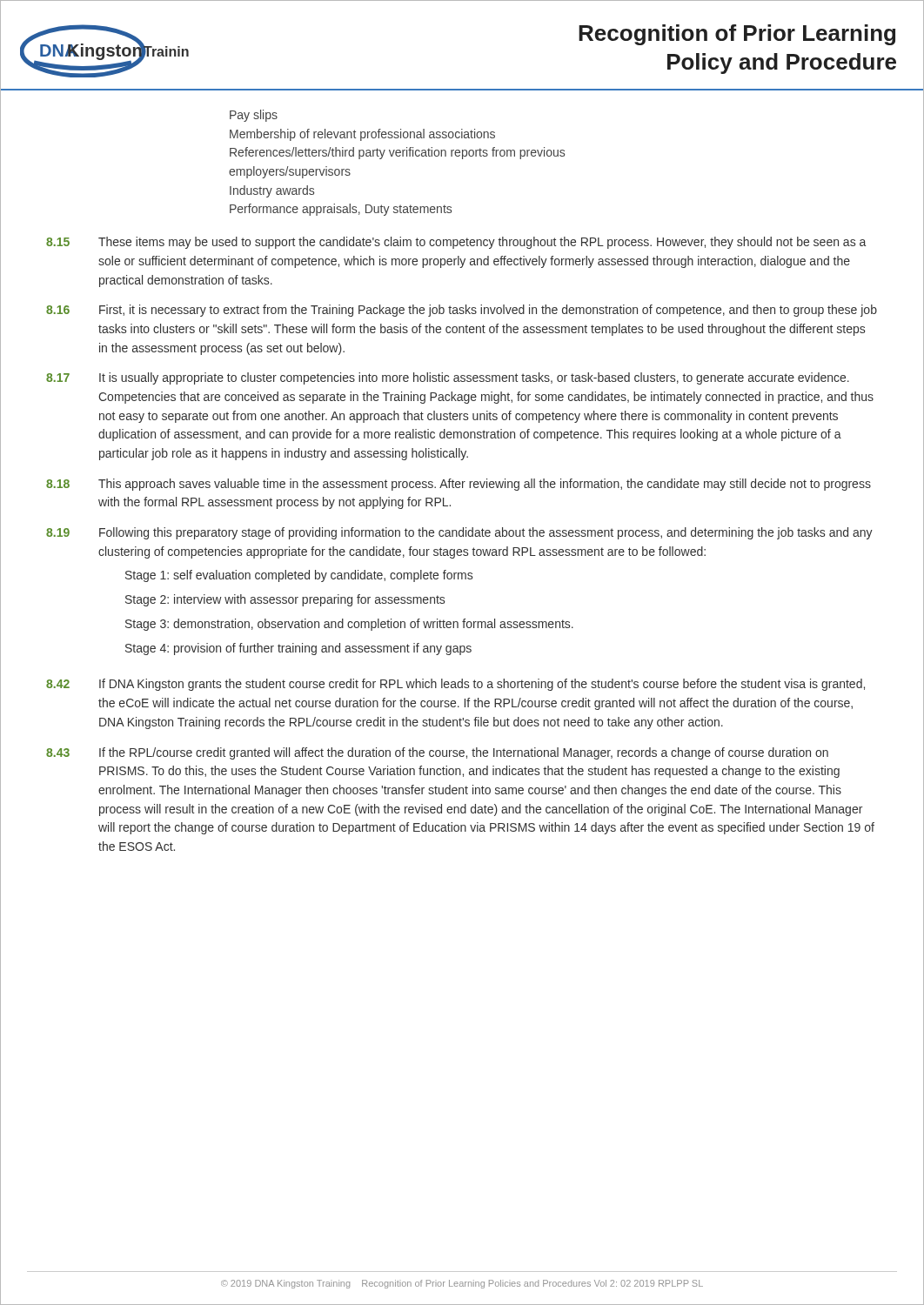Viewport: 924px width, 1305px height.
Task: Point to the text starting "Stage 4: provision of further"
Action: [x=298, y=649]
